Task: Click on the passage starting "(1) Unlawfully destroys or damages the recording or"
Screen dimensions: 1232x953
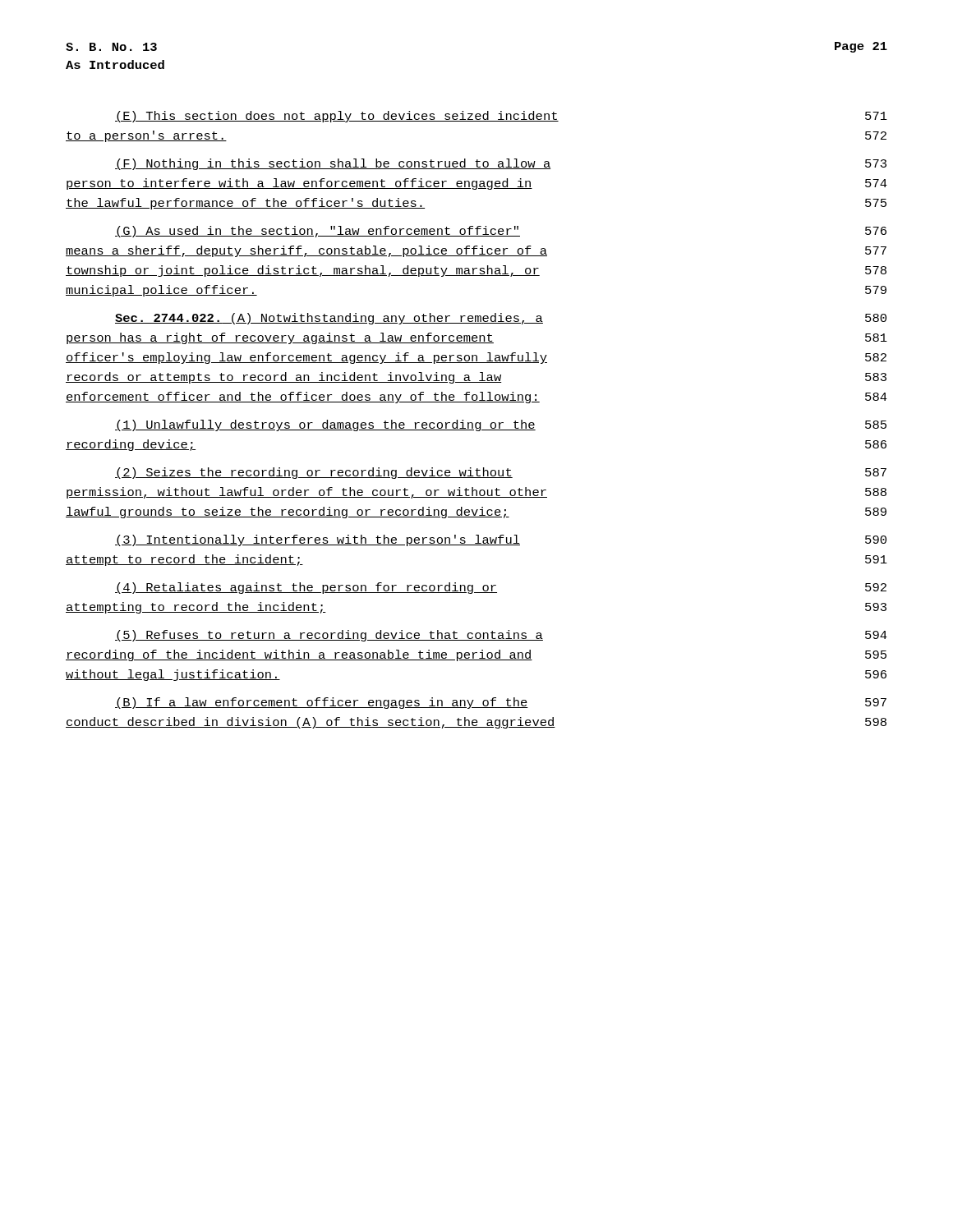Action: (x=476, y=436)
